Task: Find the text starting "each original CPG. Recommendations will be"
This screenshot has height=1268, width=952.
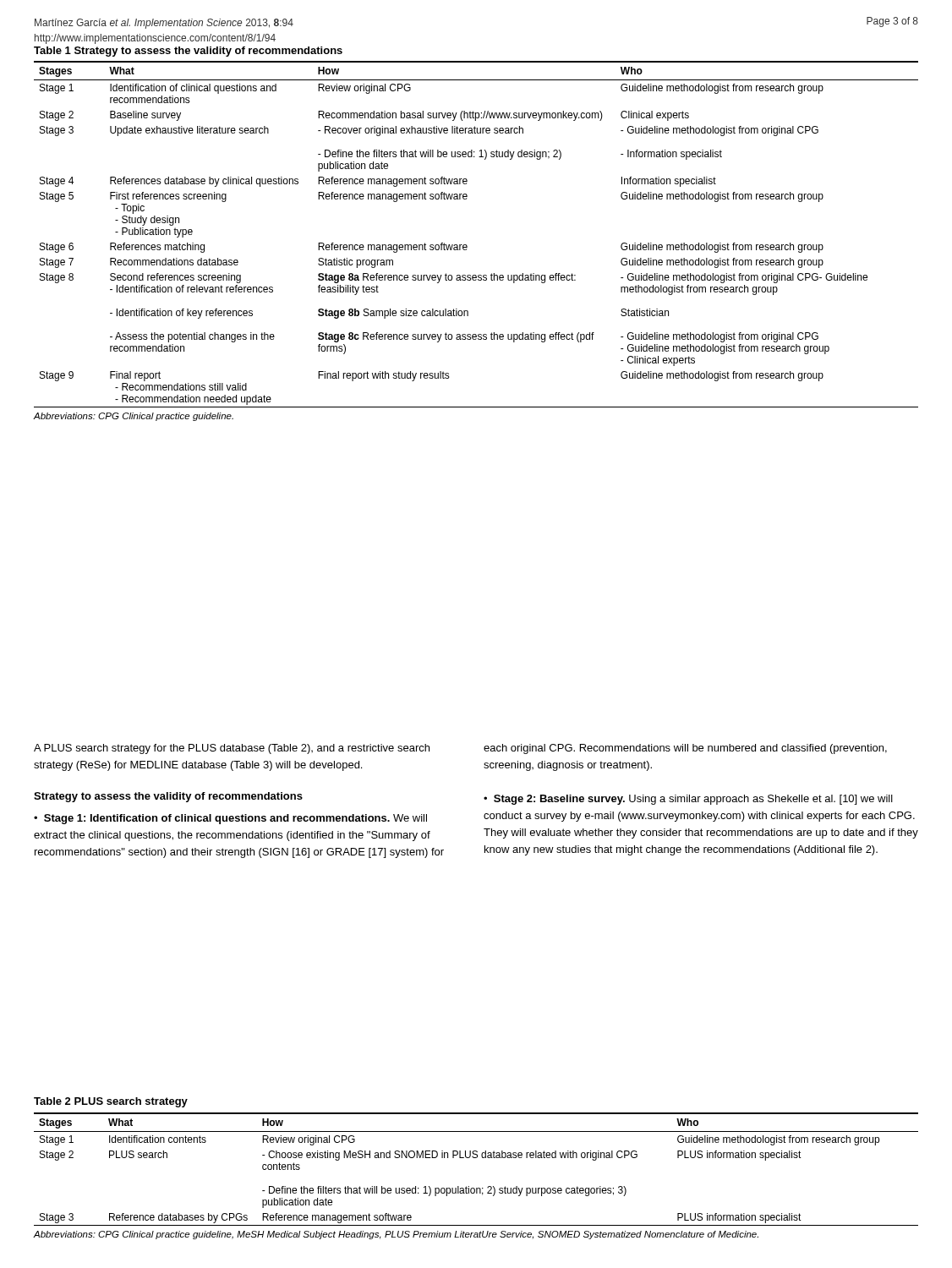Action: coord(686,756)
